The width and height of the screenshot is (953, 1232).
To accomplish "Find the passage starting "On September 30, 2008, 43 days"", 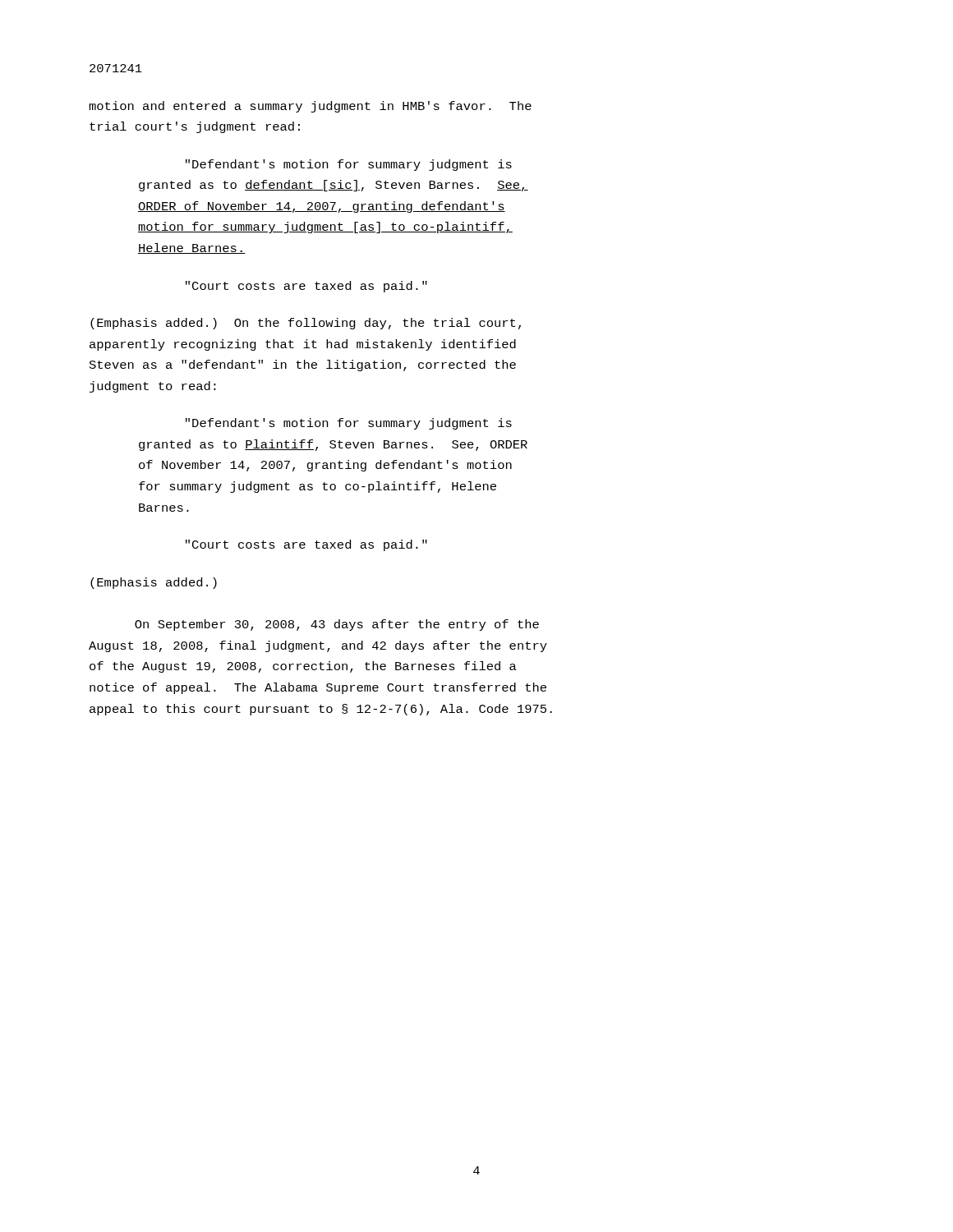I will (322, 667).
